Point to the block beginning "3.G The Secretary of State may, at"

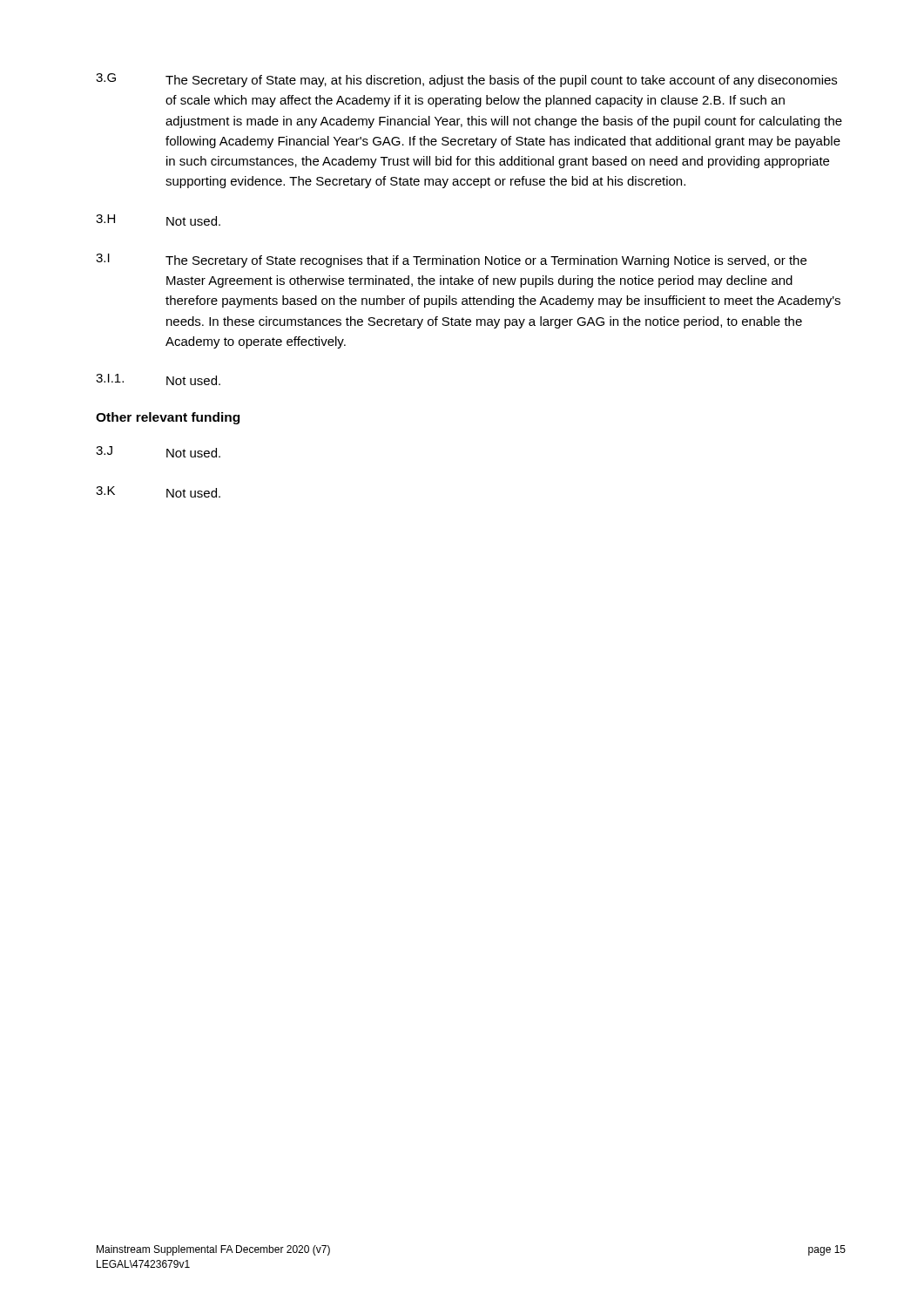(x=471, y=130)
